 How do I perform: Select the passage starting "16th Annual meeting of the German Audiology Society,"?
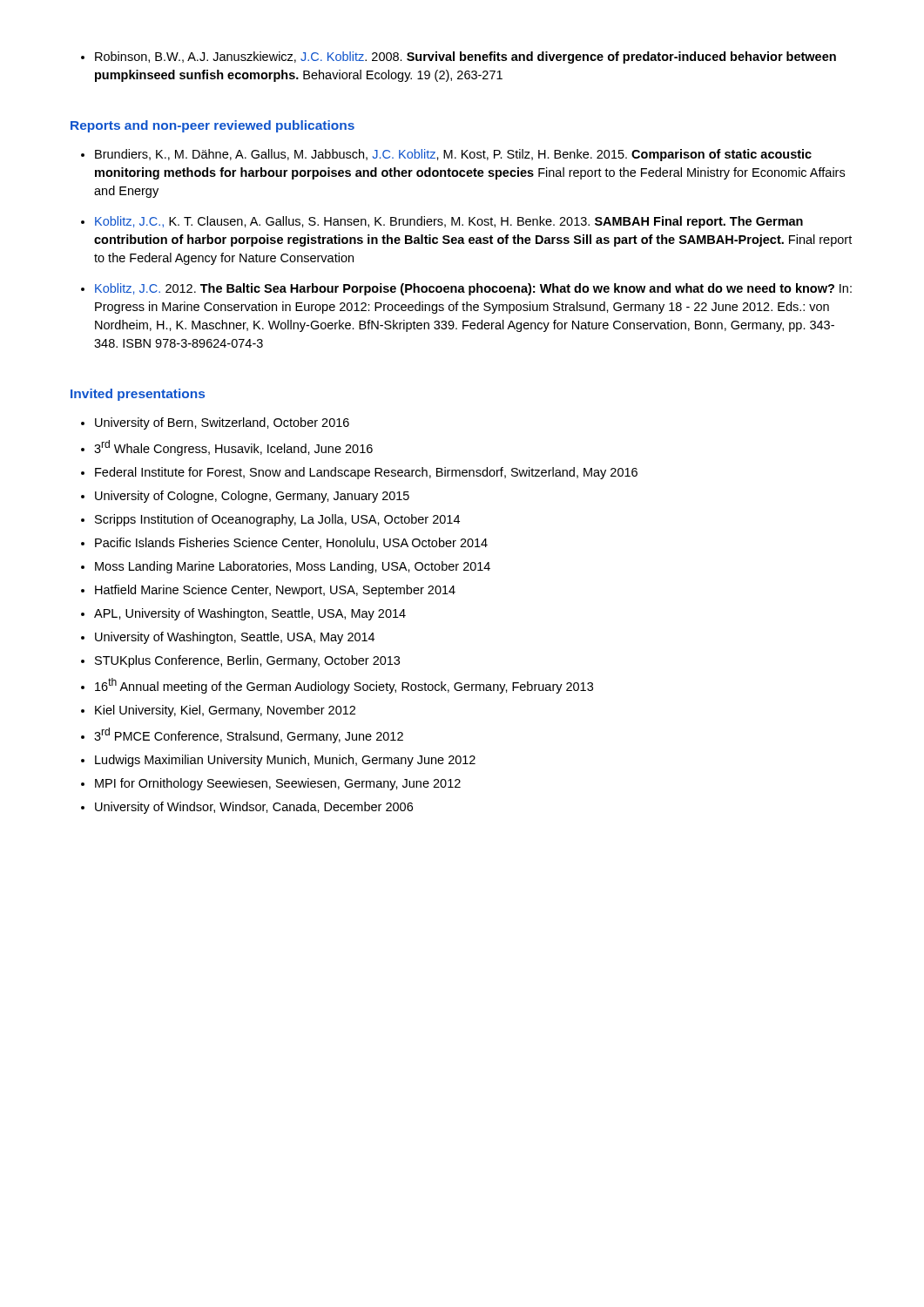point(462,686)
